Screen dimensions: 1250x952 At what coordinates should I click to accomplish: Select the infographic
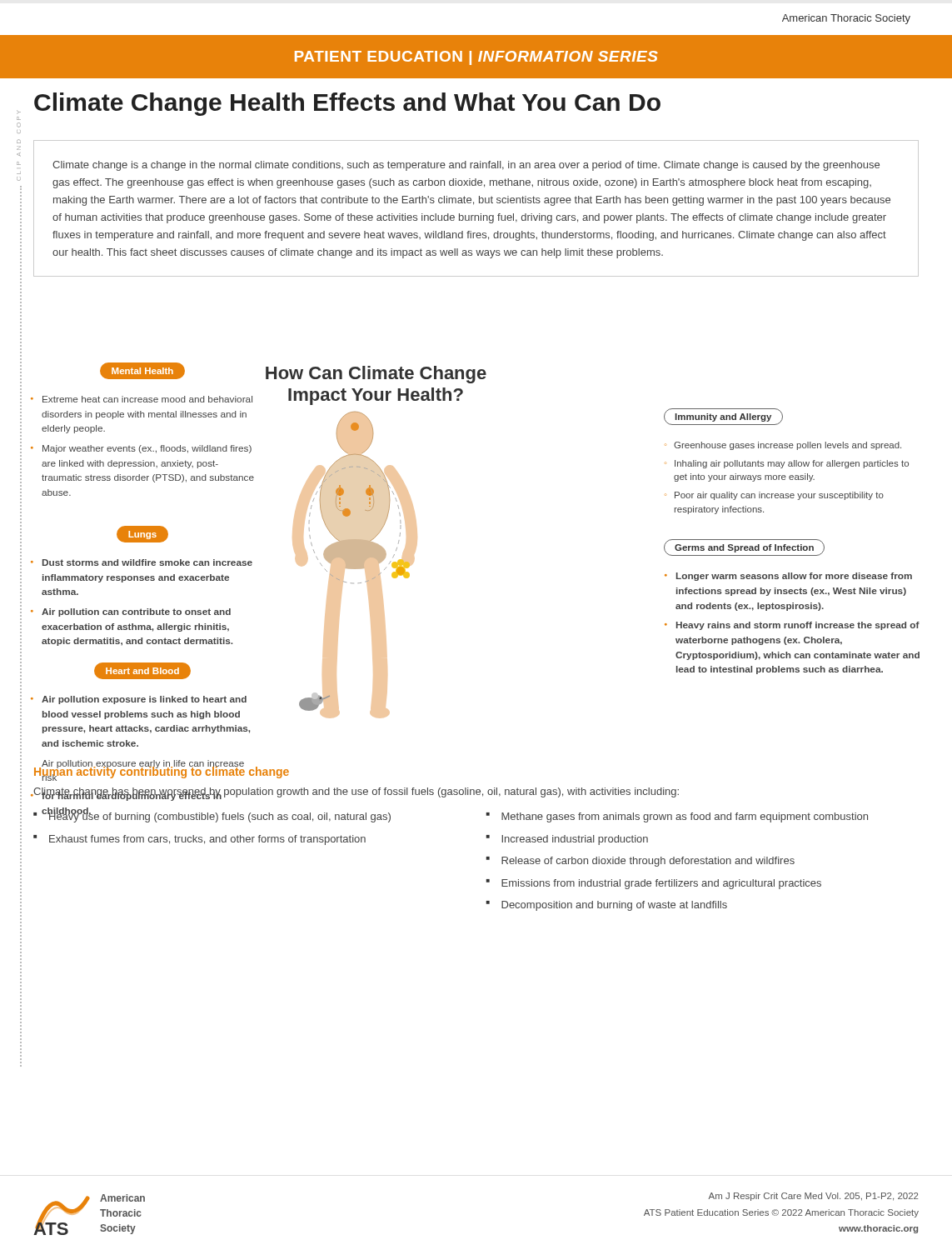pyautogui.click(x=476, y=556)
